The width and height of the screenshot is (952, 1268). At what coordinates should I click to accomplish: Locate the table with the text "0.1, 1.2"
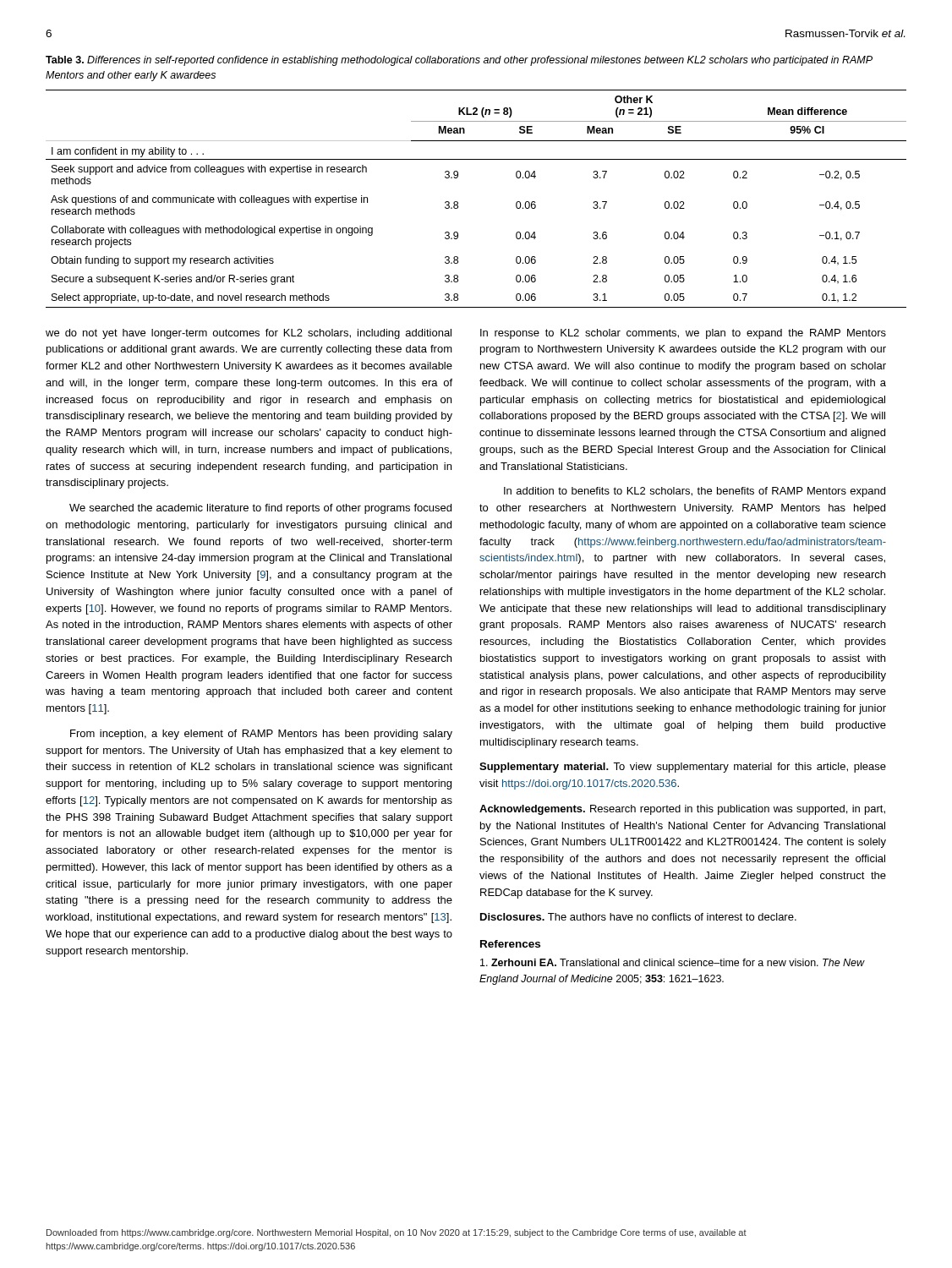tap(476, 198)
